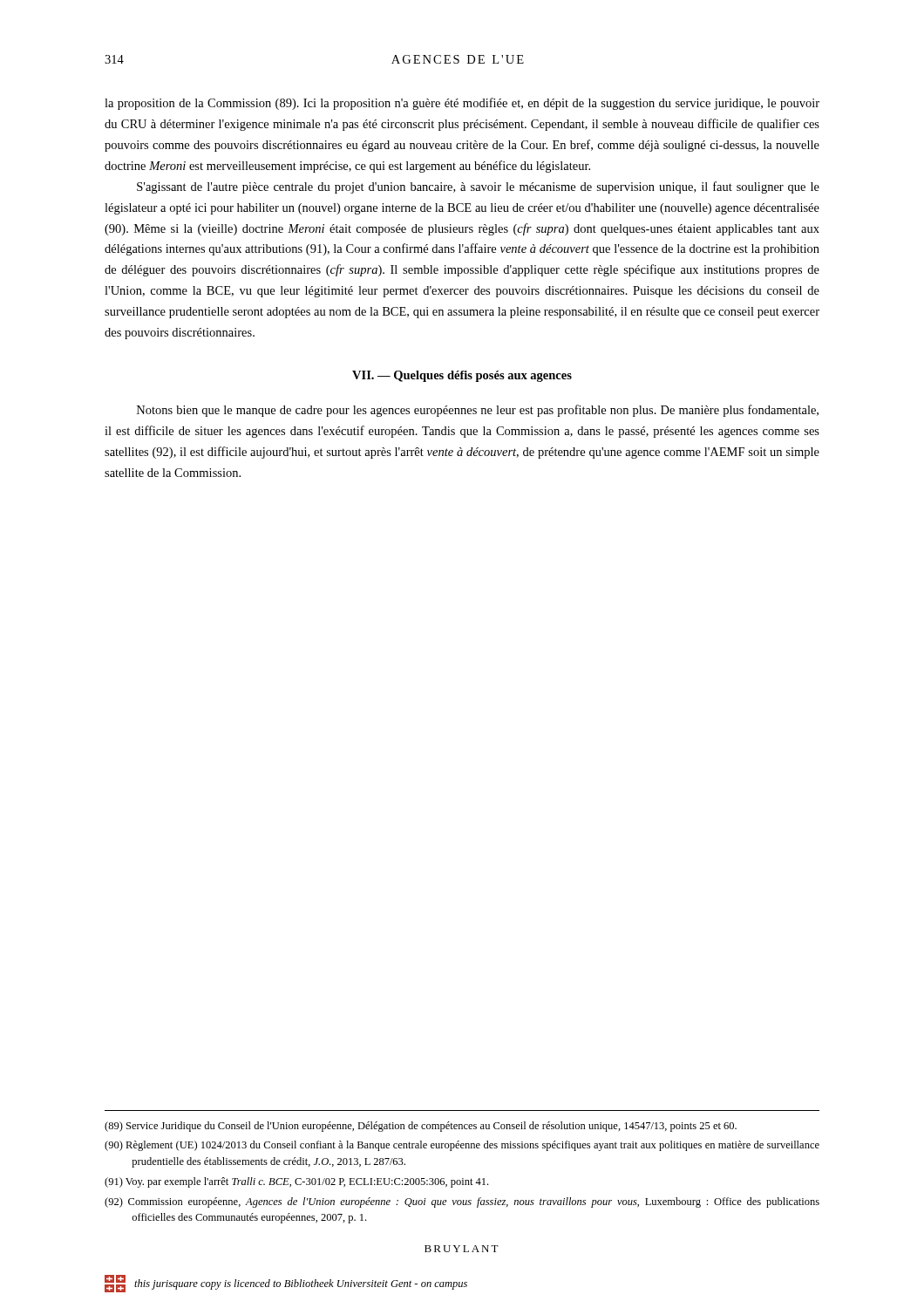The image size is (924, 1308).
Task: Click on the footnote with the text "(92) Commission européenne,"
Action: tap(462, 1210)
